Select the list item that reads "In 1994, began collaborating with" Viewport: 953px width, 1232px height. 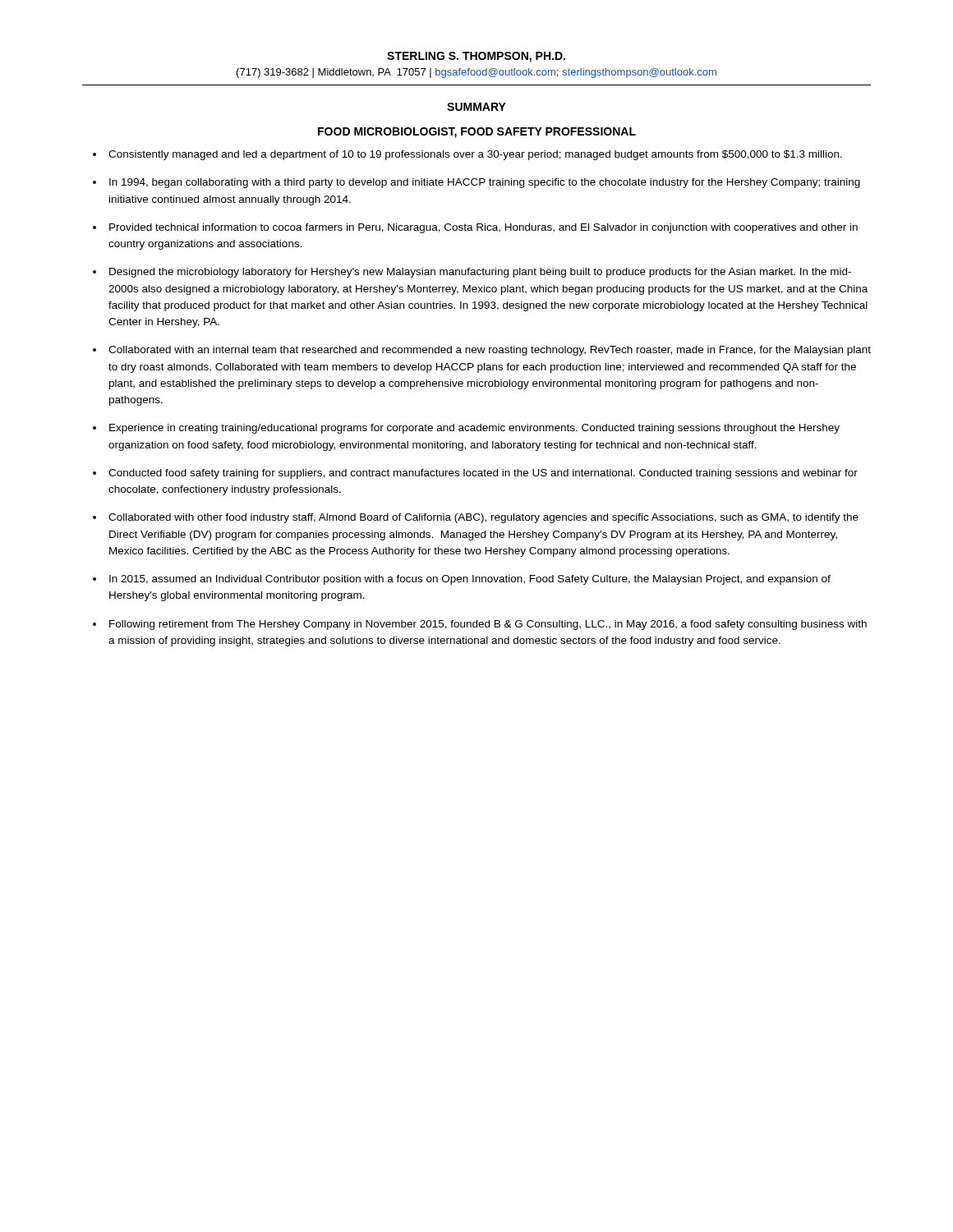[484, 190]
